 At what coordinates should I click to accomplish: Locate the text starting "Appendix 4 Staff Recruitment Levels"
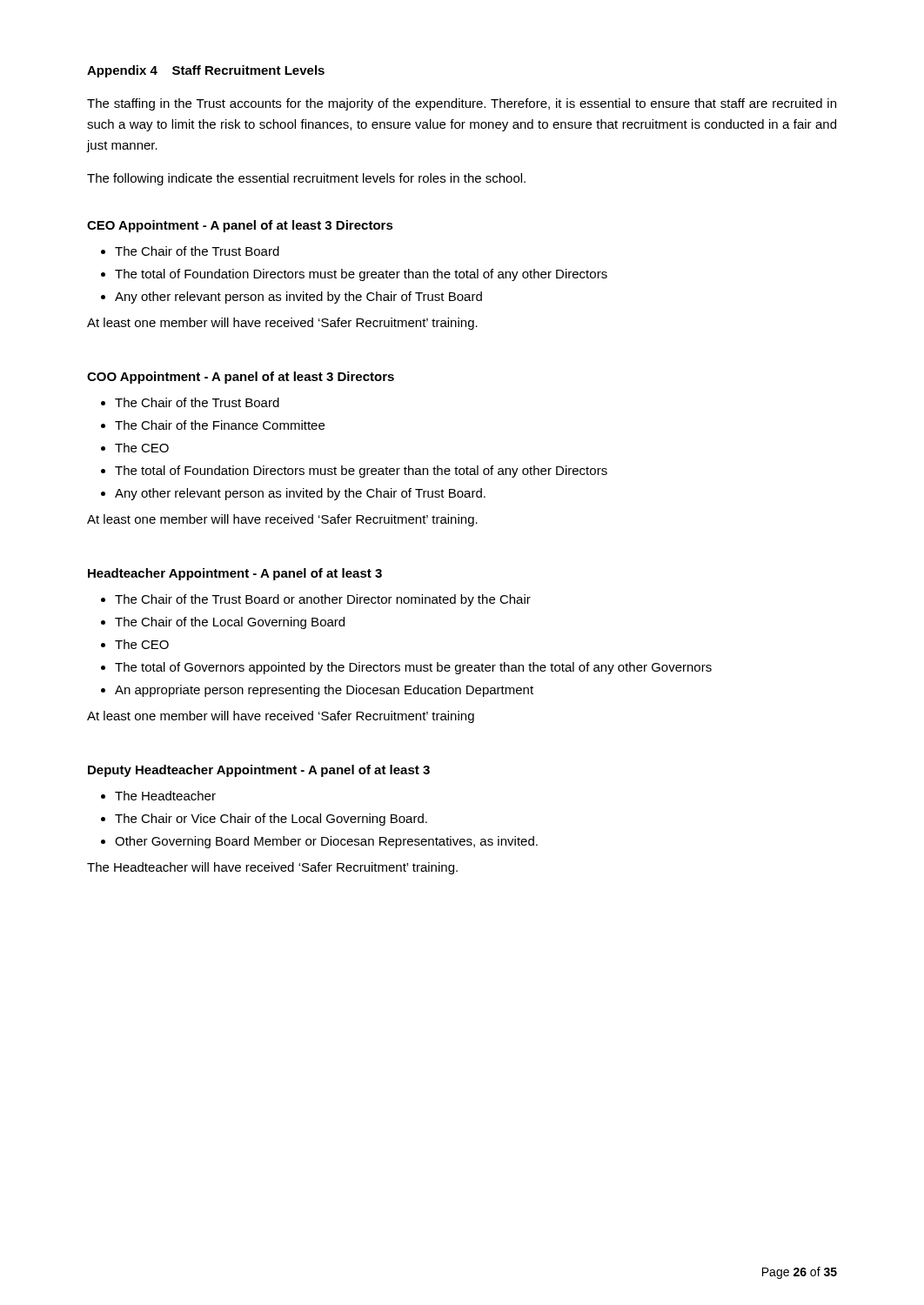click(206, 70)
